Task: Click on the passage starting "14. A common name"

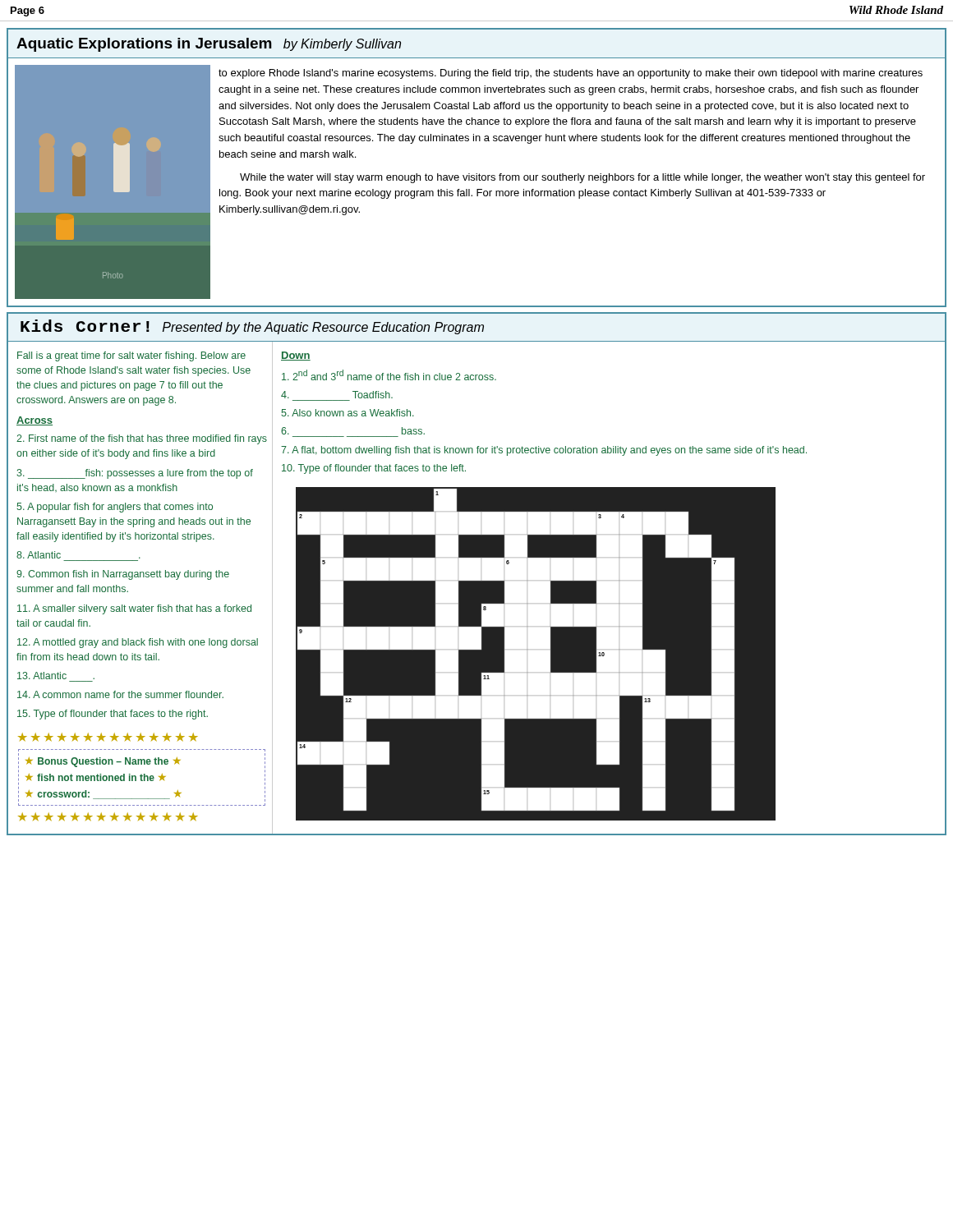Action: tap(120, 695)
